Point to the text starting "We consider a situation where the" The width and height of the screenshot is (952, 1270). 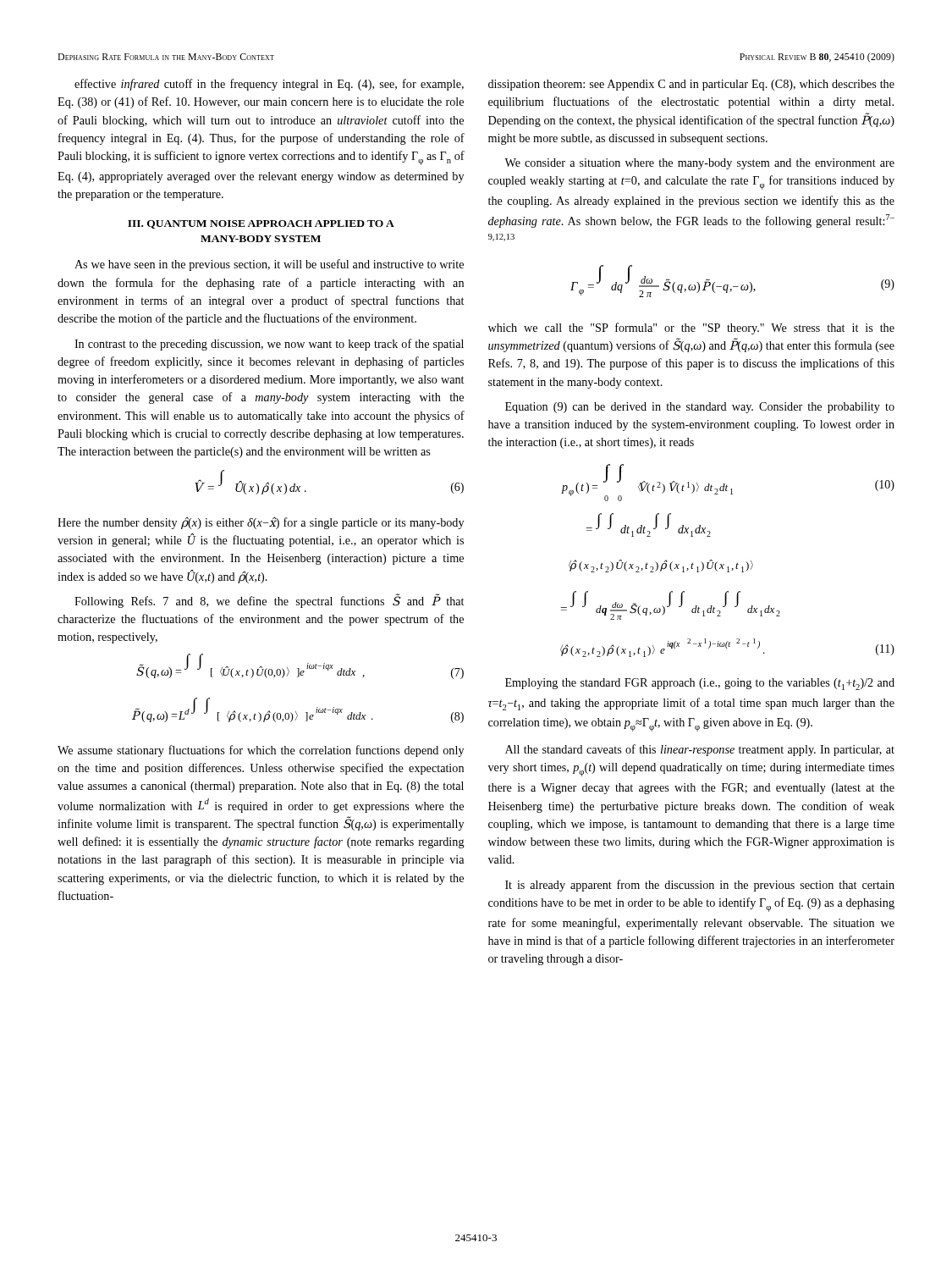[691, 199]
